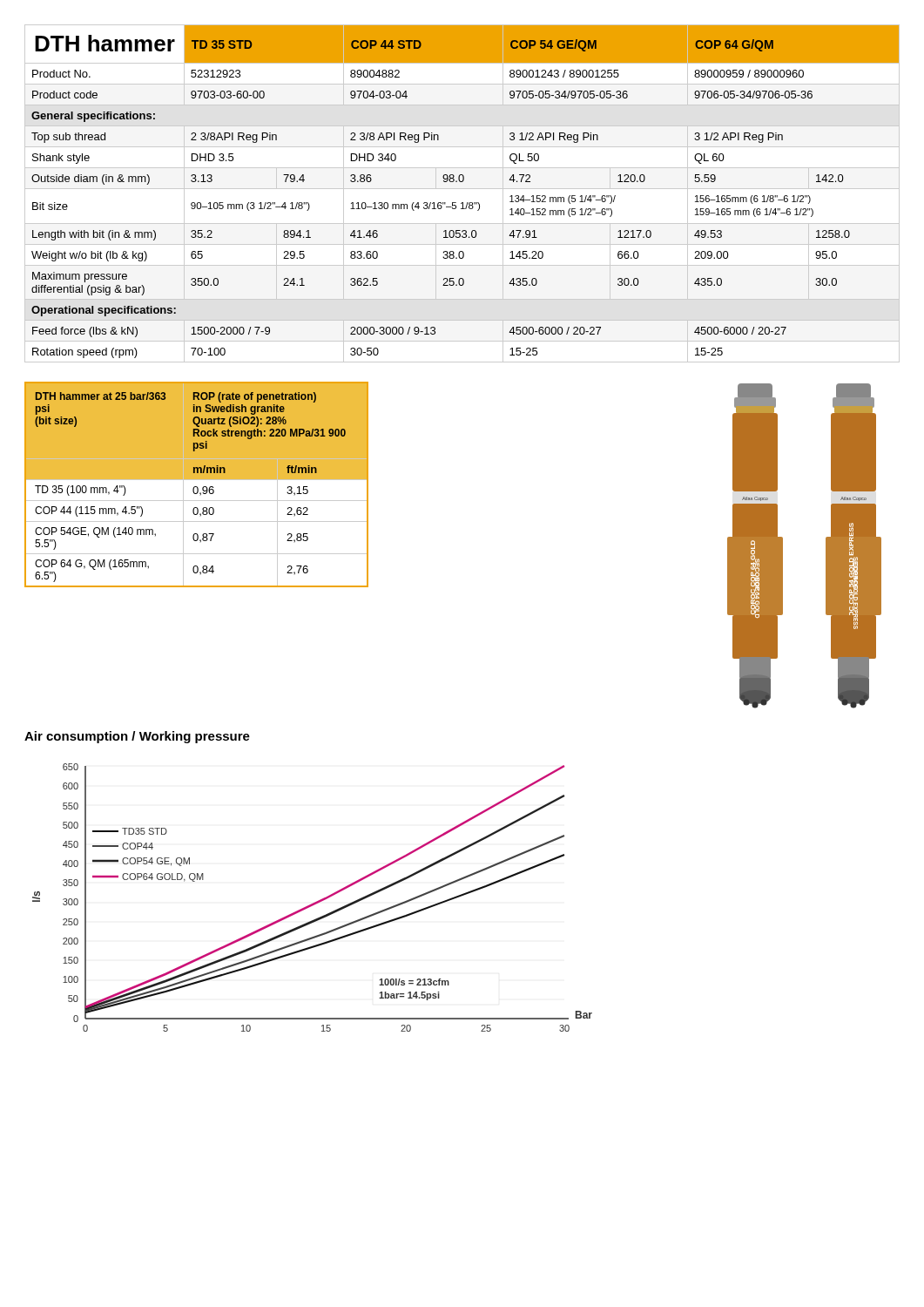
Task: Select the table that reads "COP 54GE, QM (140 mm,"
Action: click(x=196, y=484)
